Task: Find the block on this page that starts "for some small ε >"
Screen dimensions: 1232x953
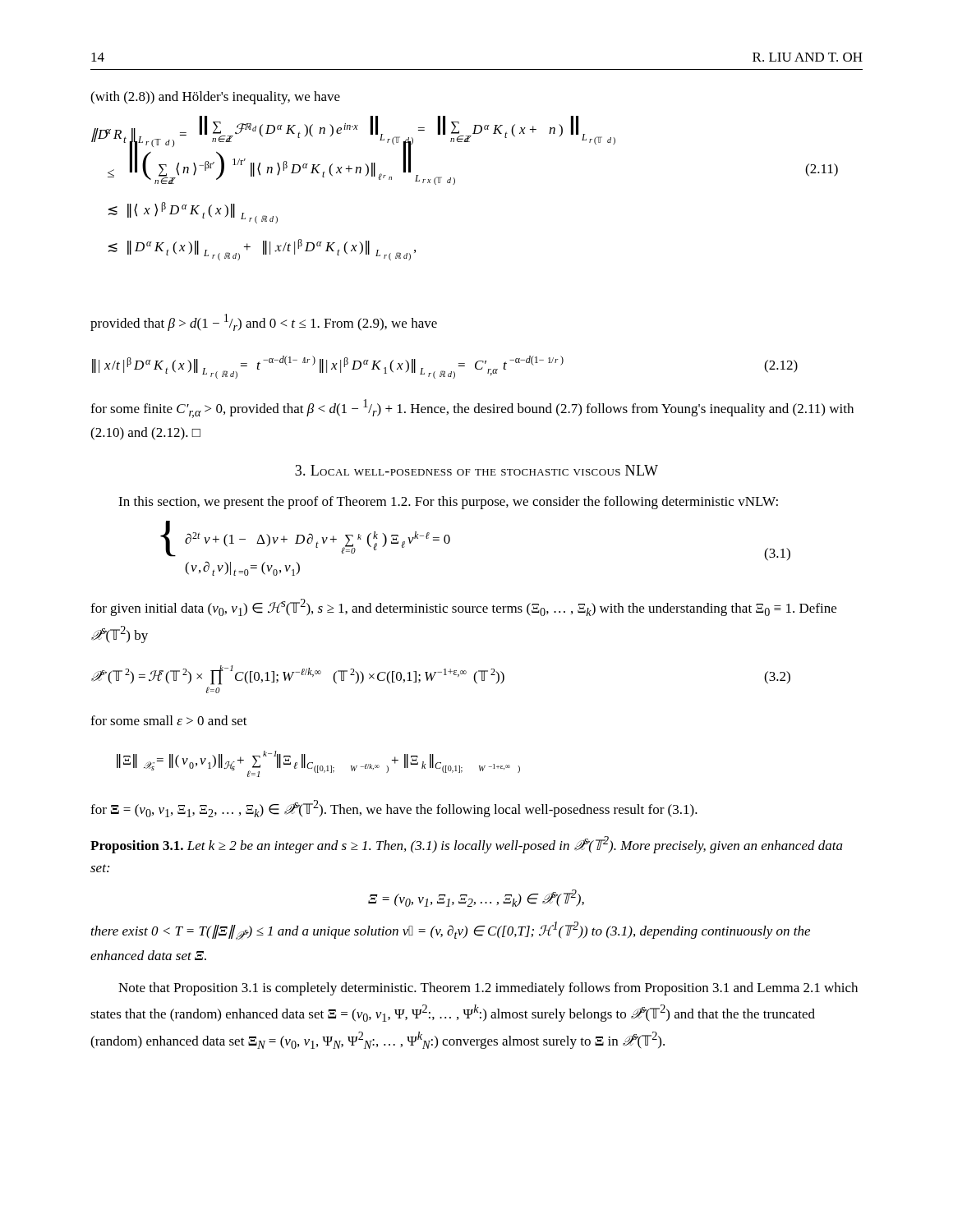Action: (169, 721)
